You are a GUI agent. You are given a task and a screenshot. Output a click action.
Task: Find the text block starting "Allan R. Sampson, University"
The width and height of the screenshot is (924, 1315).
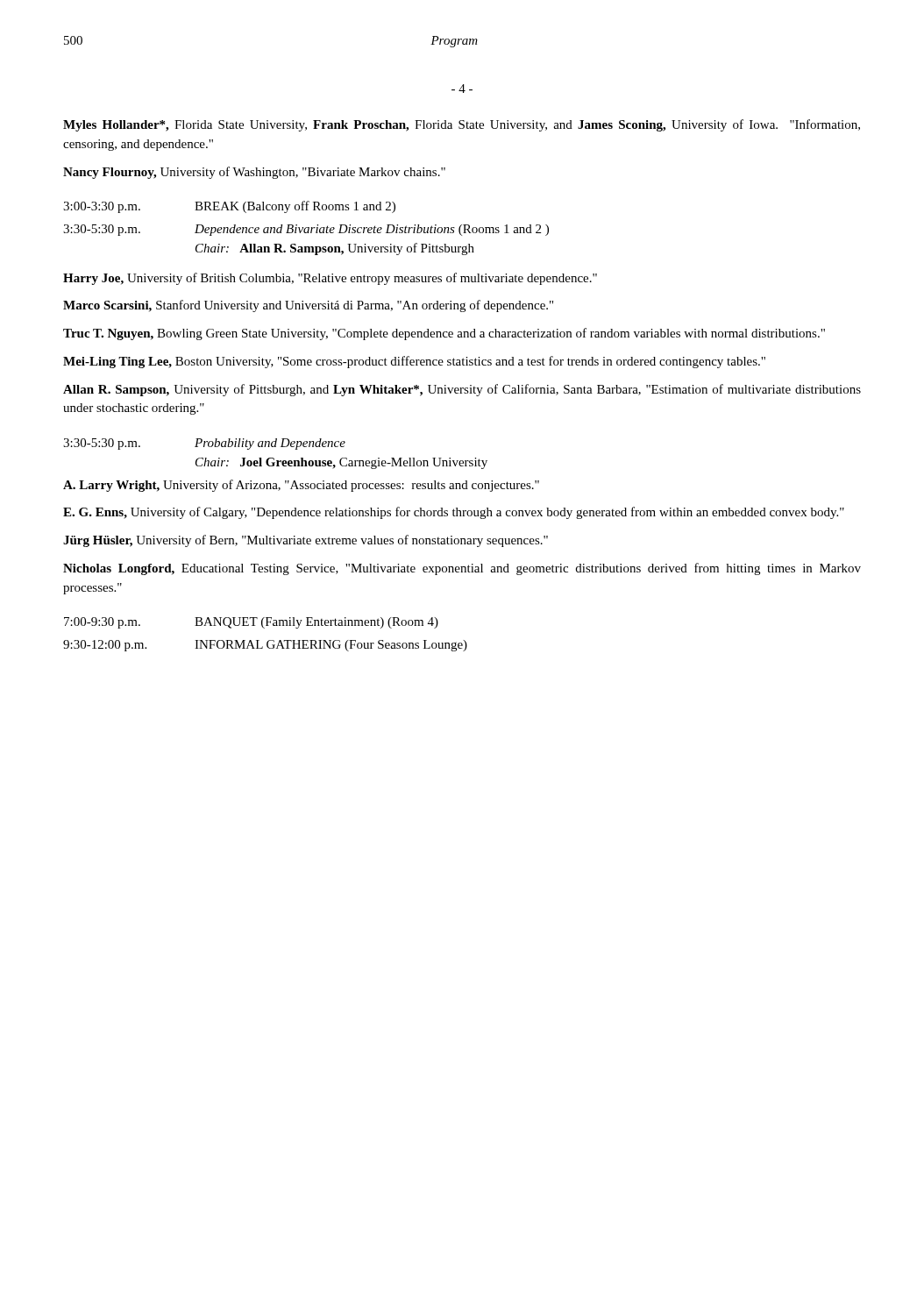coord(462,398)
